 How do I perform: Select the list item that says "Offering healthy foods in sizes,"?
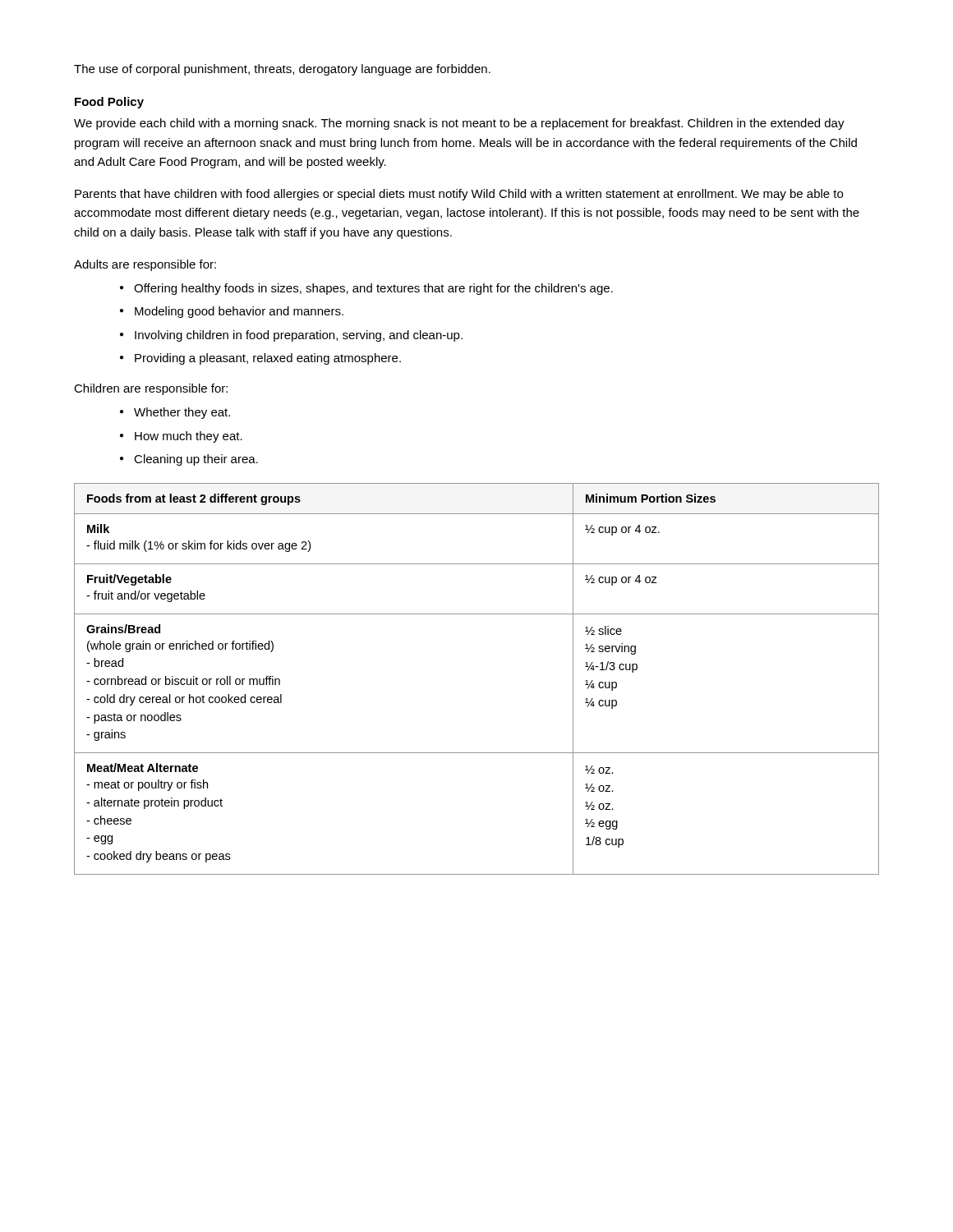click(374, 288)
